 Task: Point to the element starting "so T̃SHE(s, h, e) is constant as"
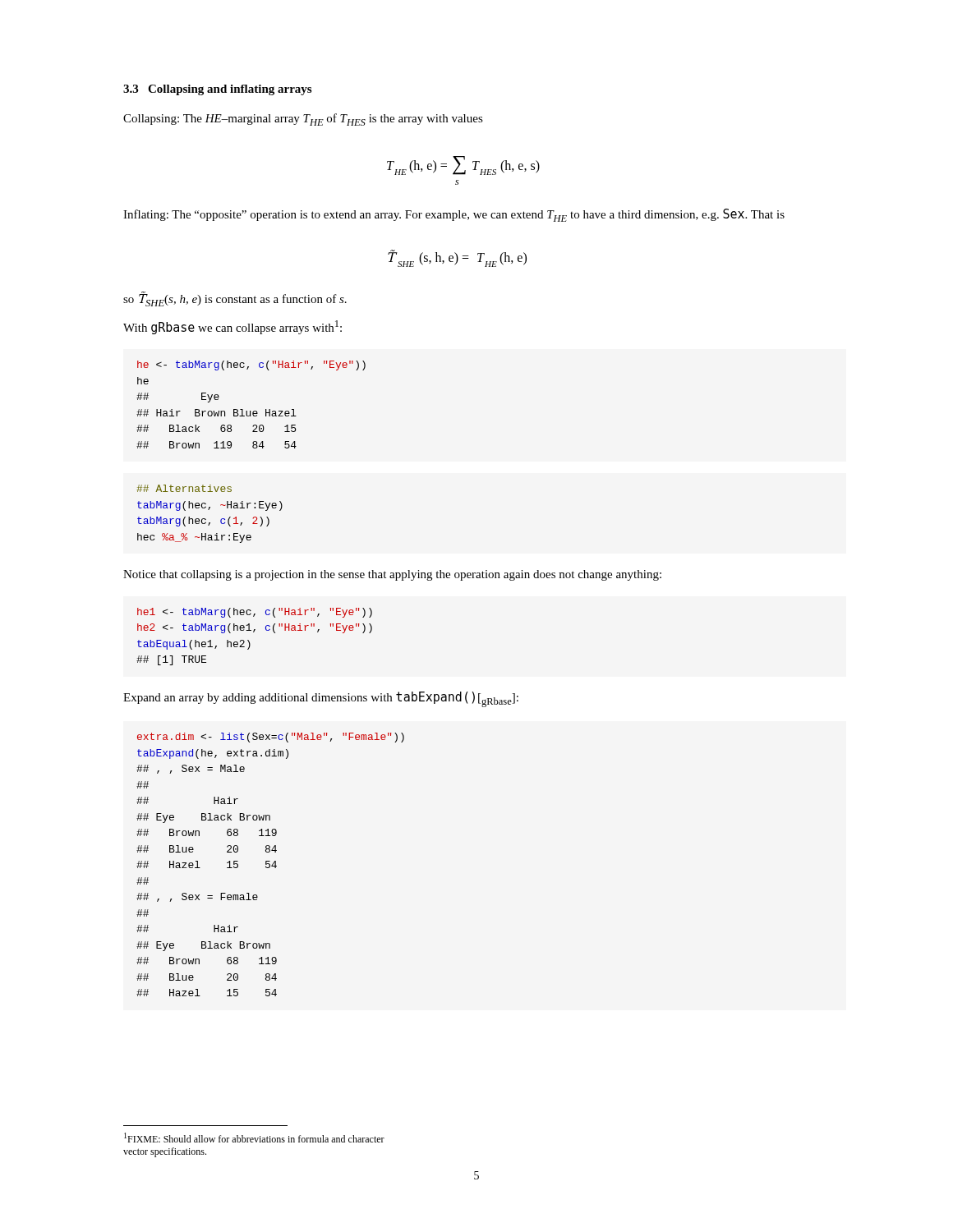pos(235,300)
